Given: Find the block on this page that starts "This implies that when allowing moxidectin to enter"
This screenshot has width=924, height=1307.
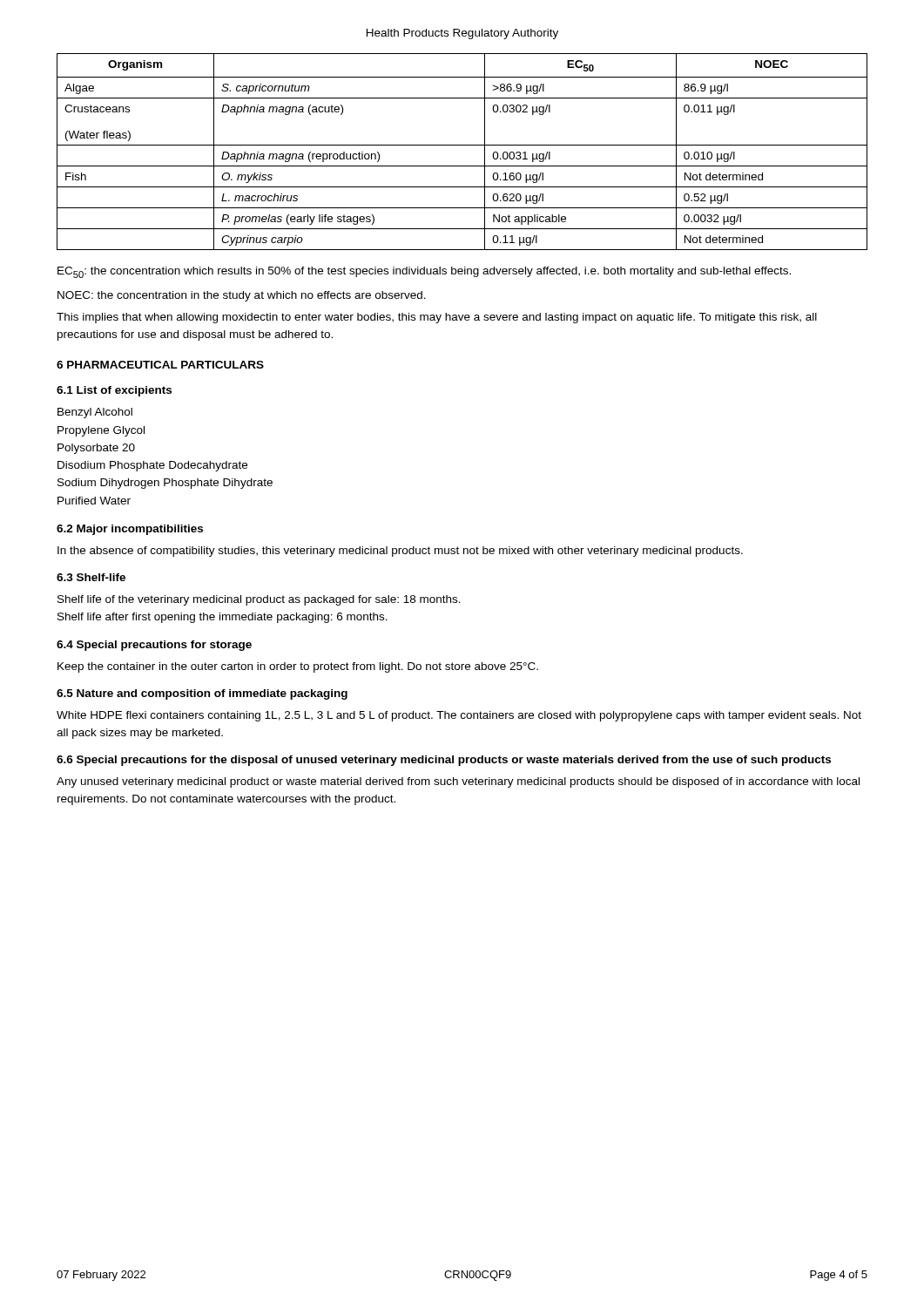Looking at the screenshot, I should (437, 325).
